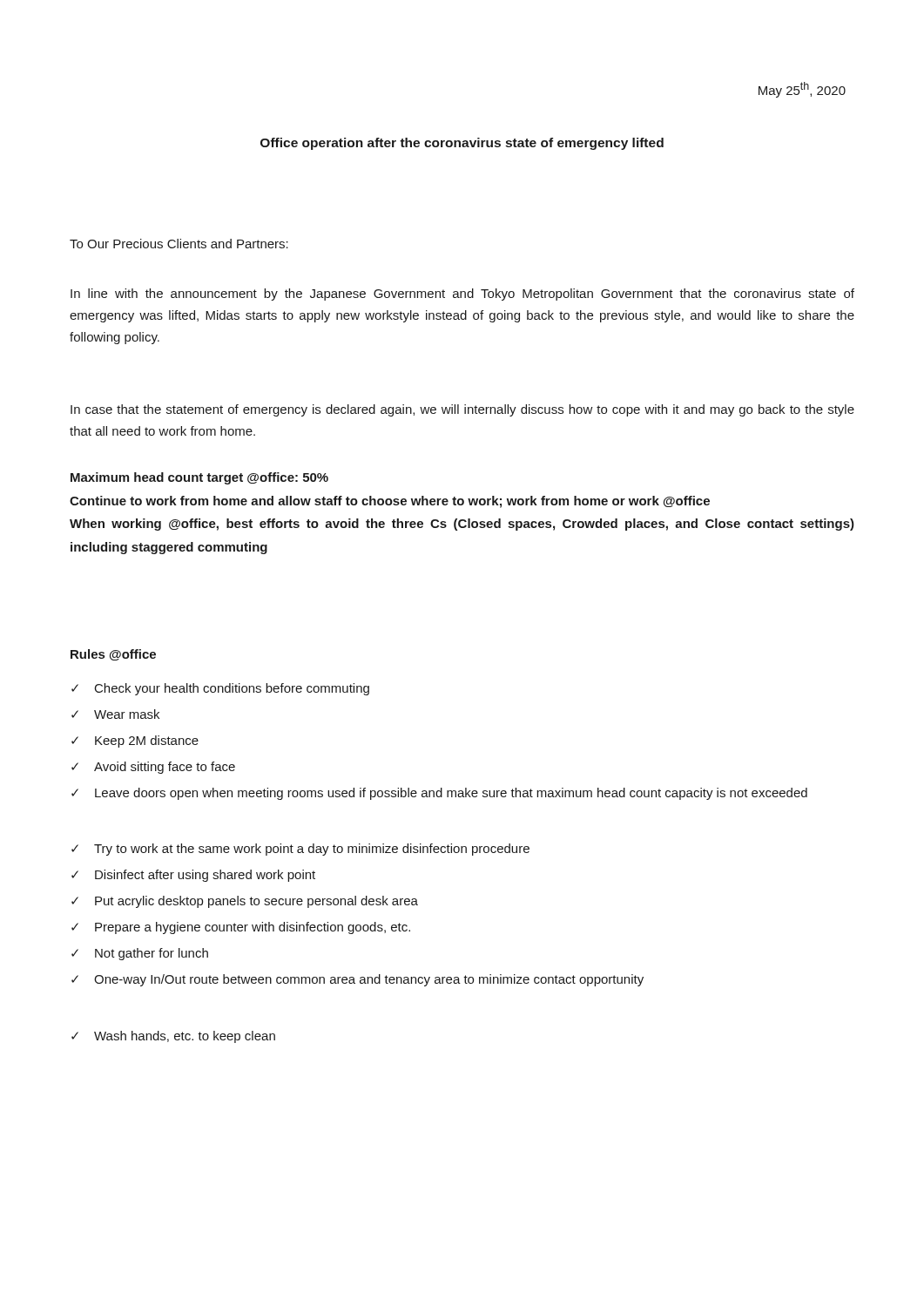Find the block on this page that starts "✓Leave doors open when meeting"
Screen dimensions: 1307x924
click(439, 793)
